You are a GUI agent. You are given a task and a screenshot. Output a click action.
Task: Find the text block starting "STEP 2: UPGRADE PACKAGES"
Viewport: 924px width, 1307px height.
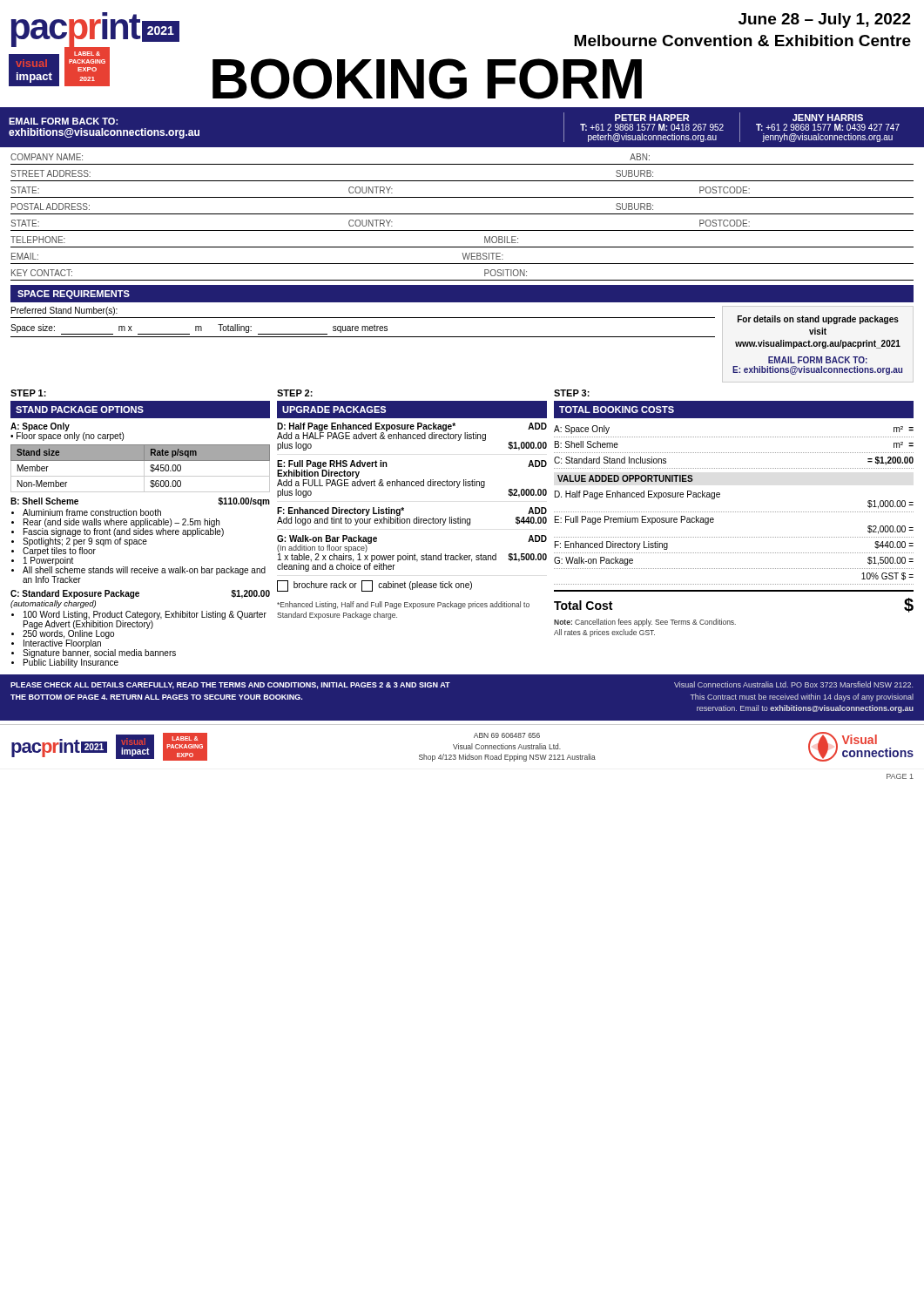click(x=412, y=505)
